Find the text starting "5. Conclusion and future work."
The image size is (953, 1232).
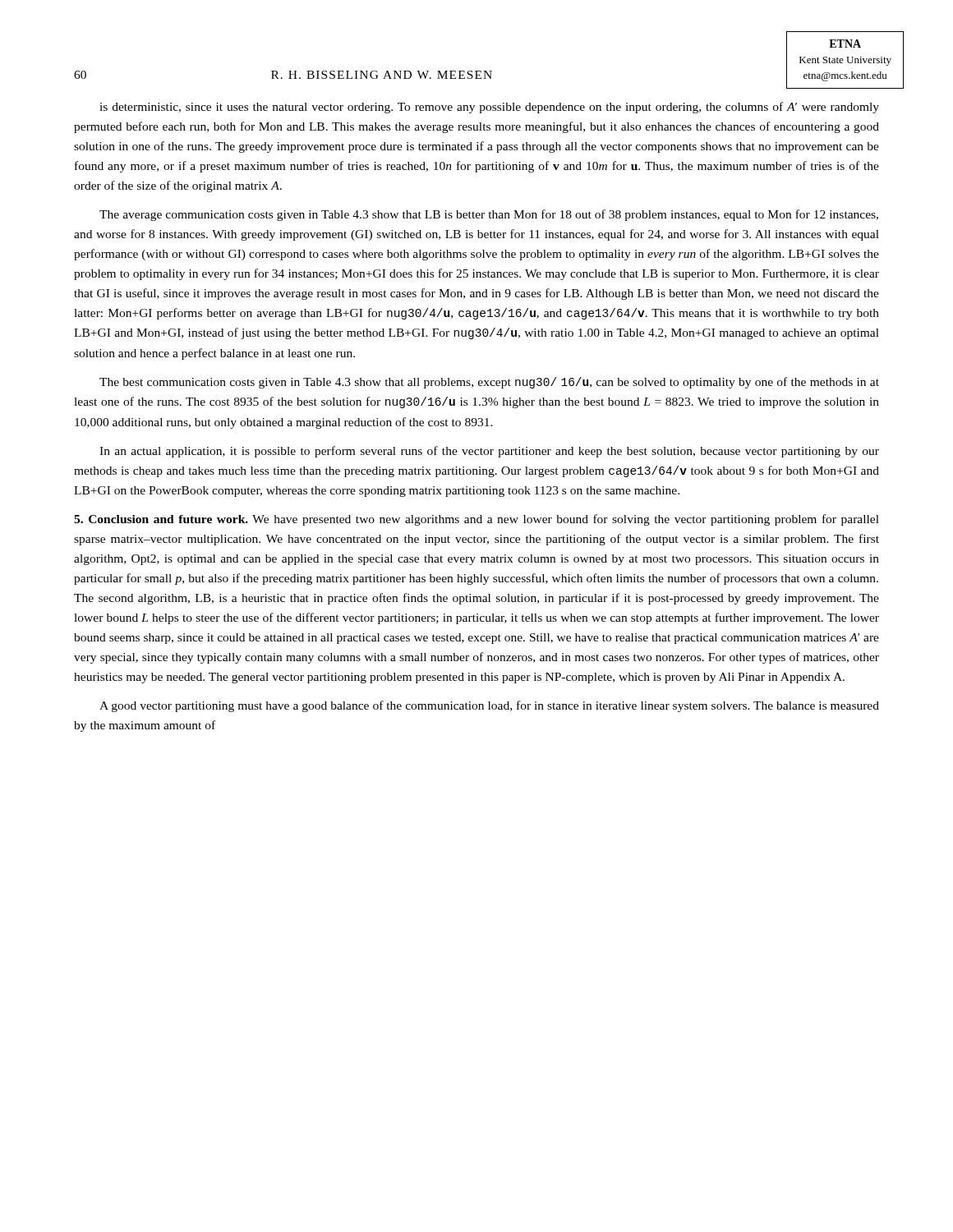point(476,598)
